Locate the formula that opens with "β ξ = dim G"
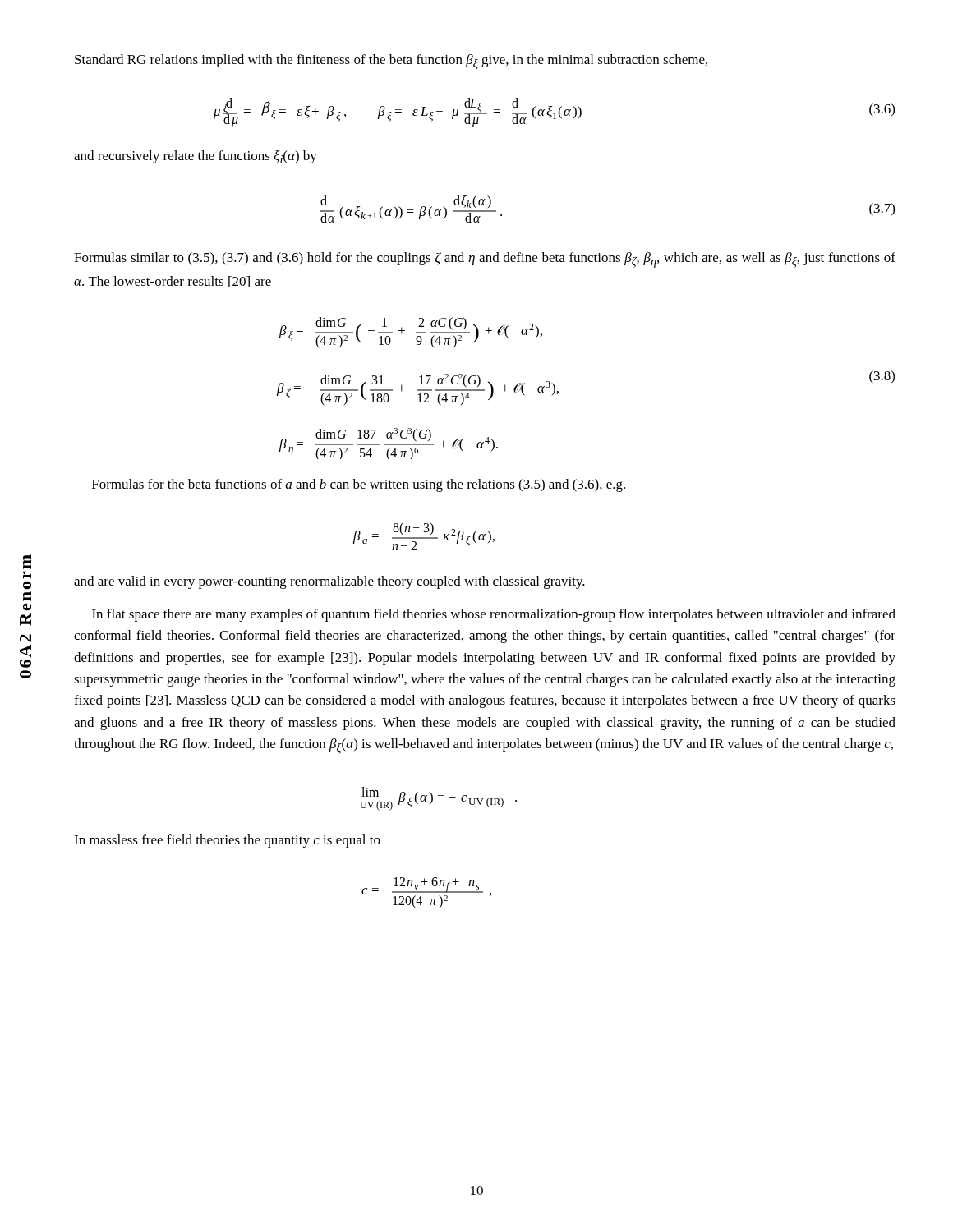This screenshot has width=953, height=1232. pyautogui.click(x=550, y=383)
